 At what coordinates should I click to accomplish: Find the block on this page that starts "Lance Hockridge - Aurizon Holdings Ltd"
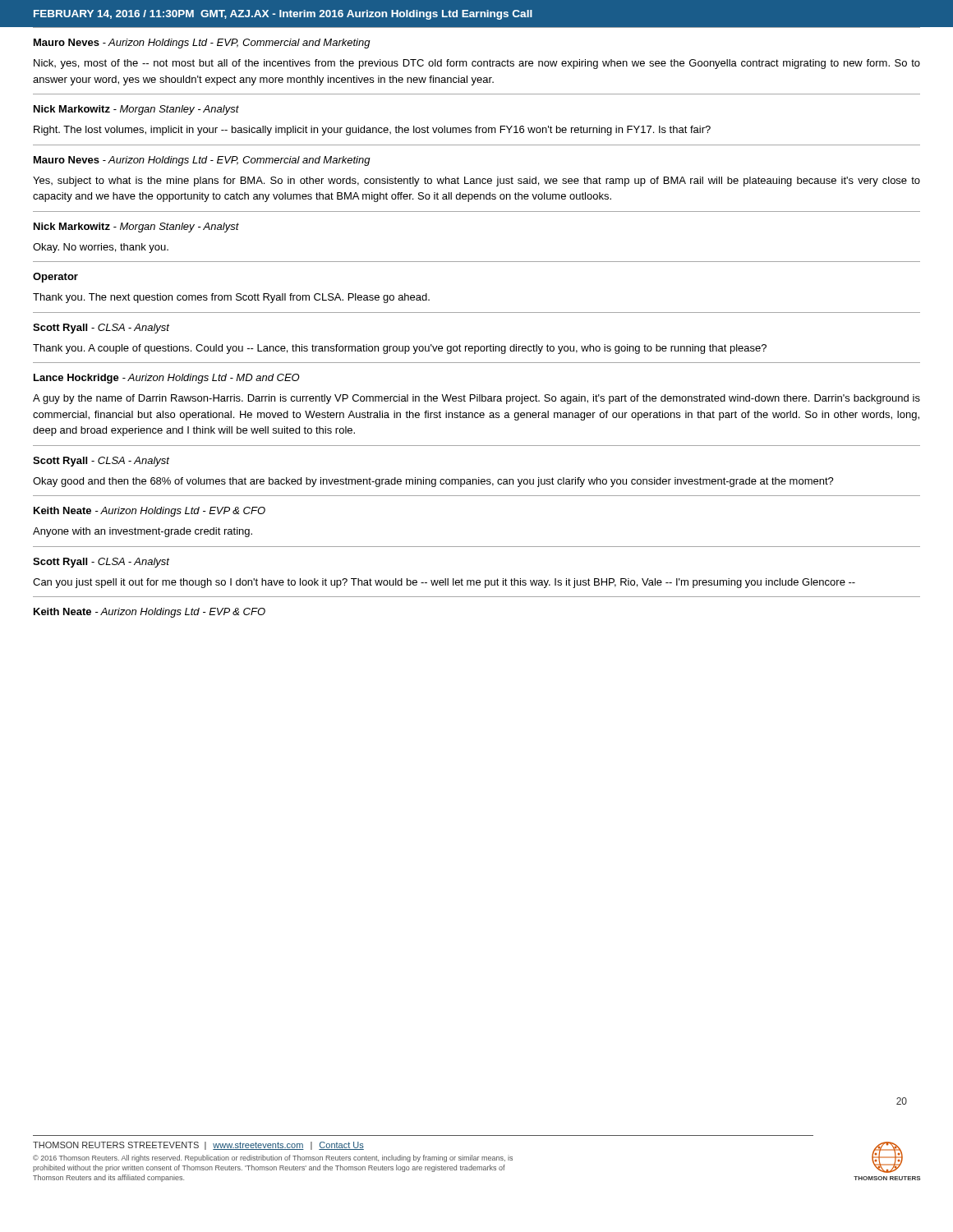tap(167, 379)
